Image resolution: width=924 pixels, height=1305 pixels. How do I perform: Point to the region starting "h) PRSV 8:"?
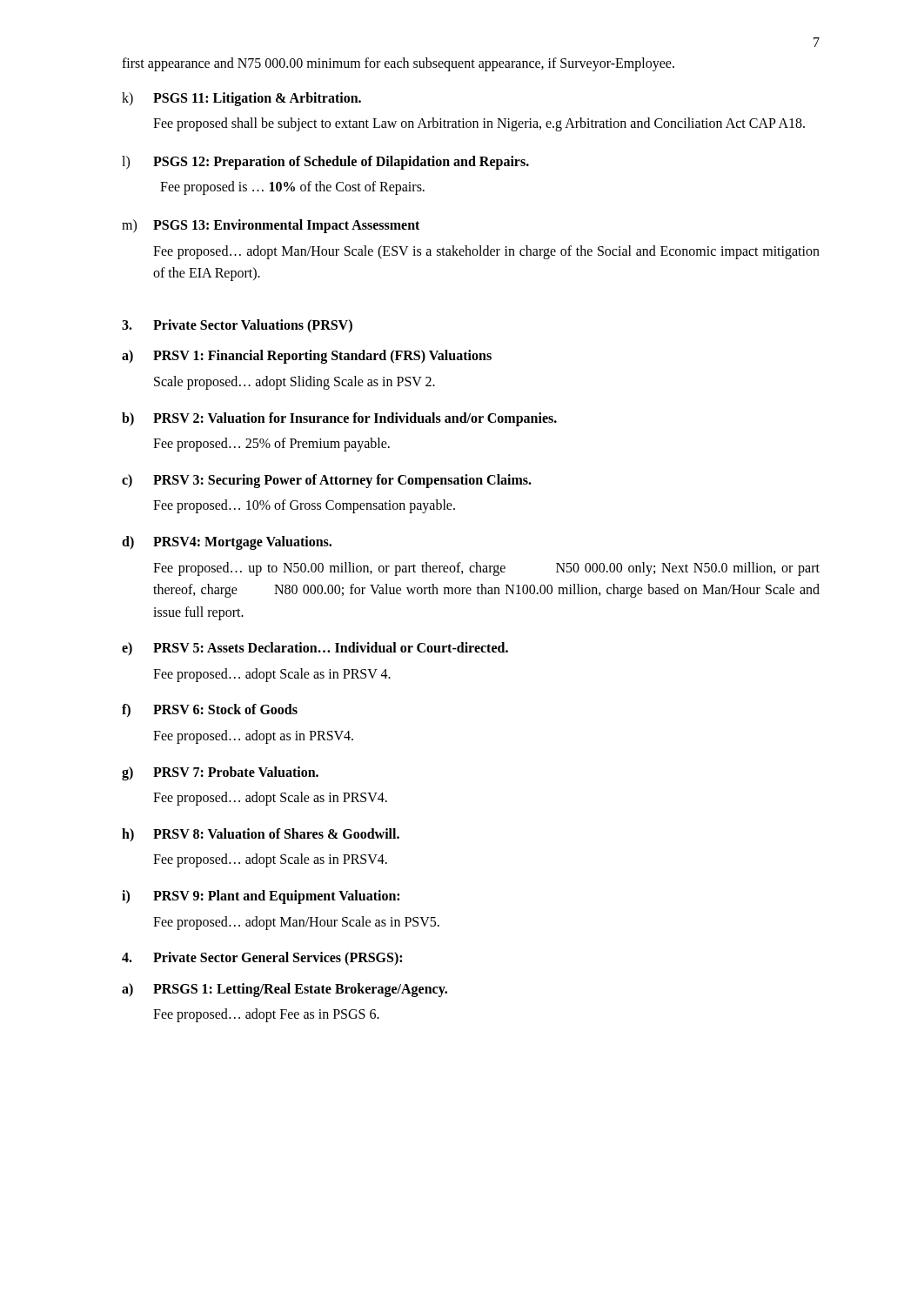pos(261,835)
